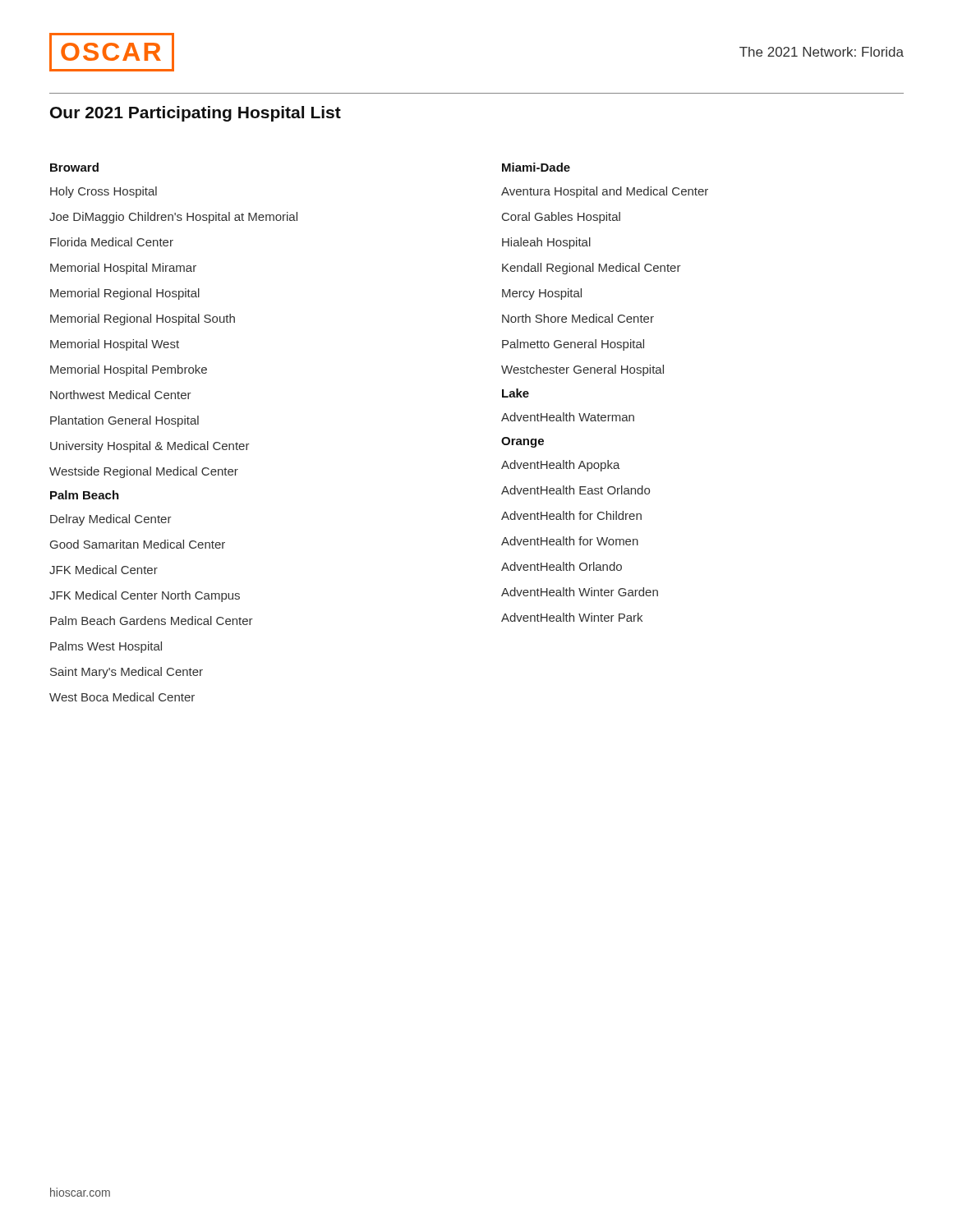This screenshot has width=953, height=1232.
Task: Click on the list item containing "Plantation General Hospital"
Action: 124,420
